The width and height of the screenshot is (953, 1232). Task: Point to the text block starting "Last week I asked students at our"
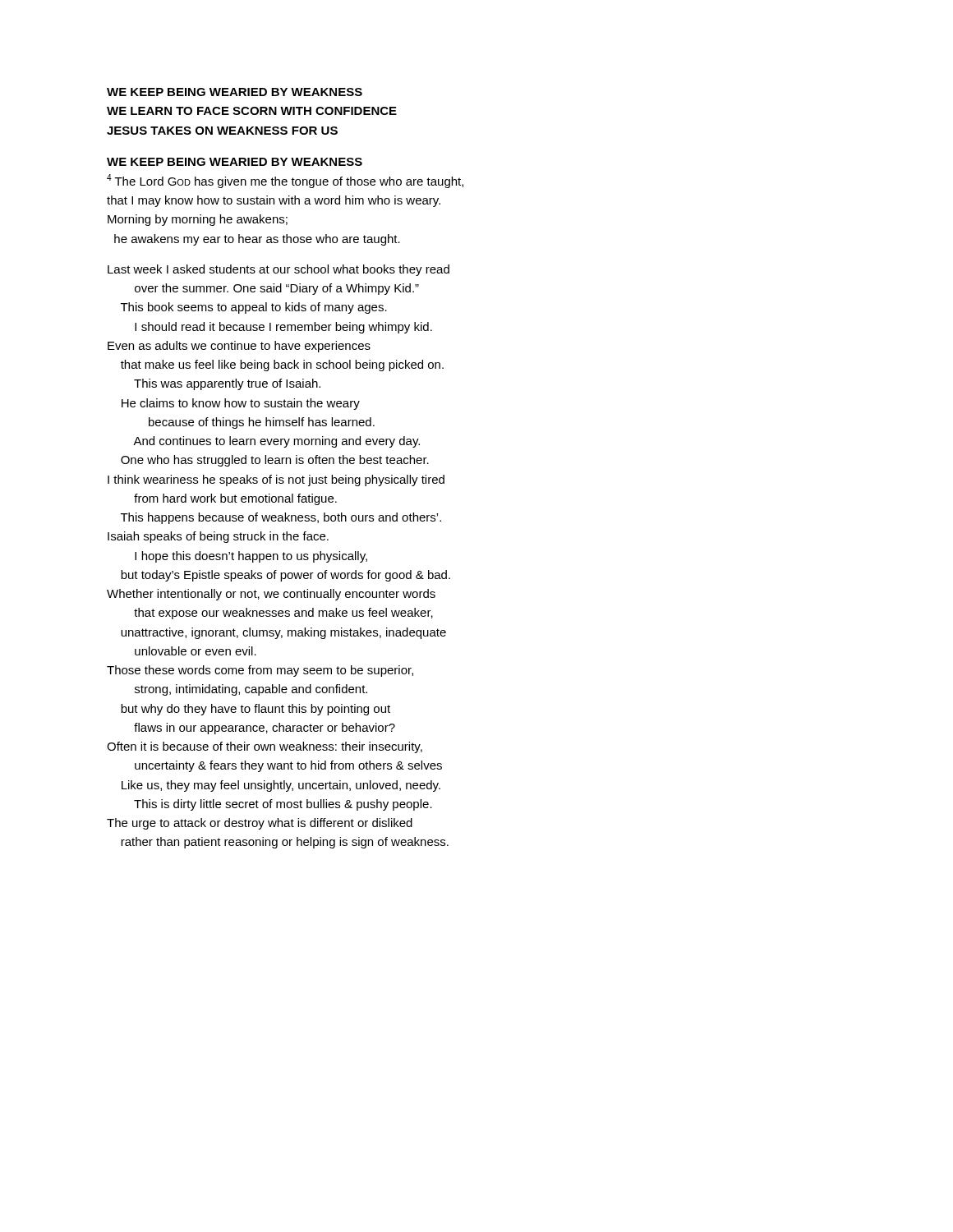pos(279,555)
